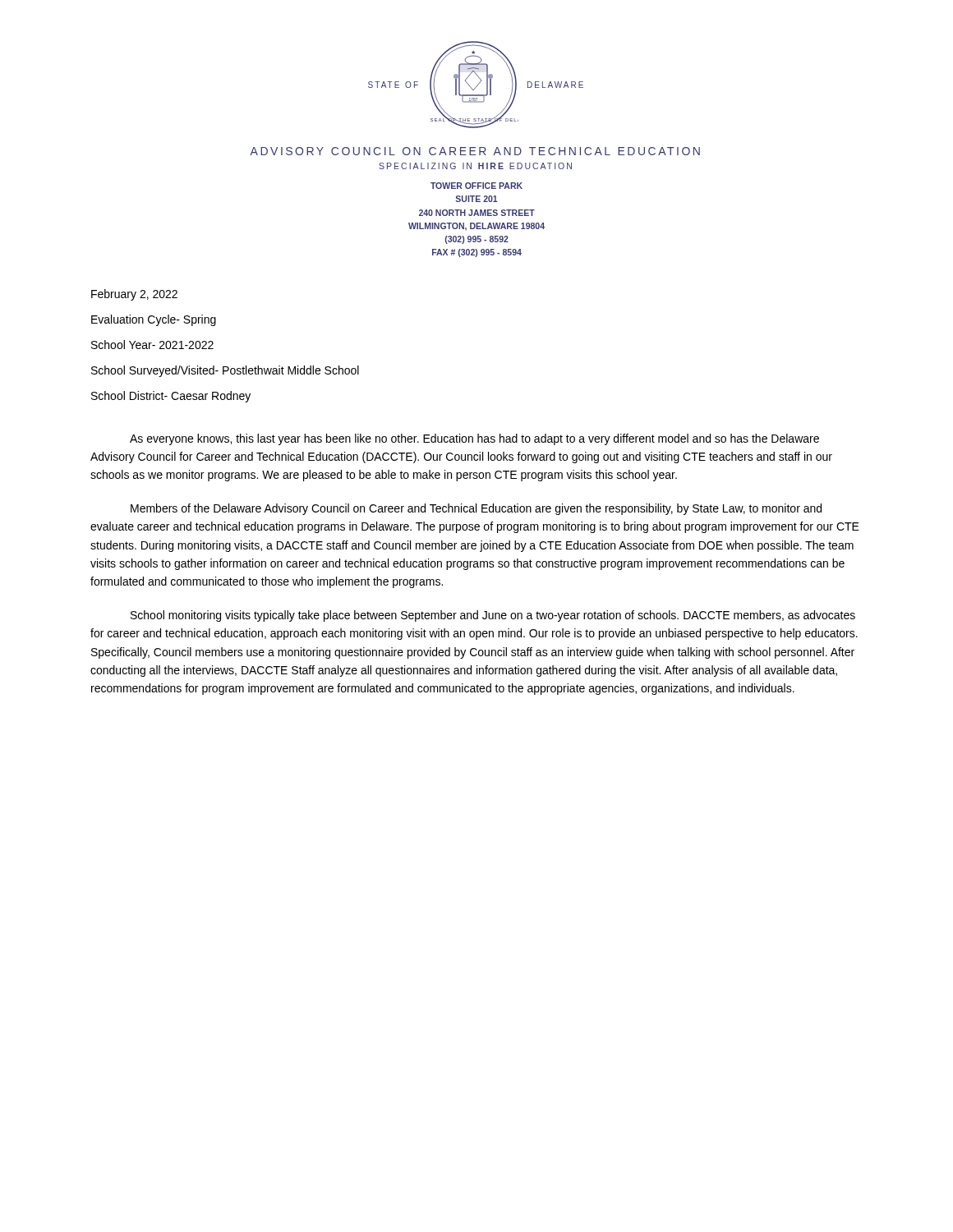Find the text block containing "Members of the Delaware Advisory"
The image size is (953, 1232).
click(x=475, y=545)
